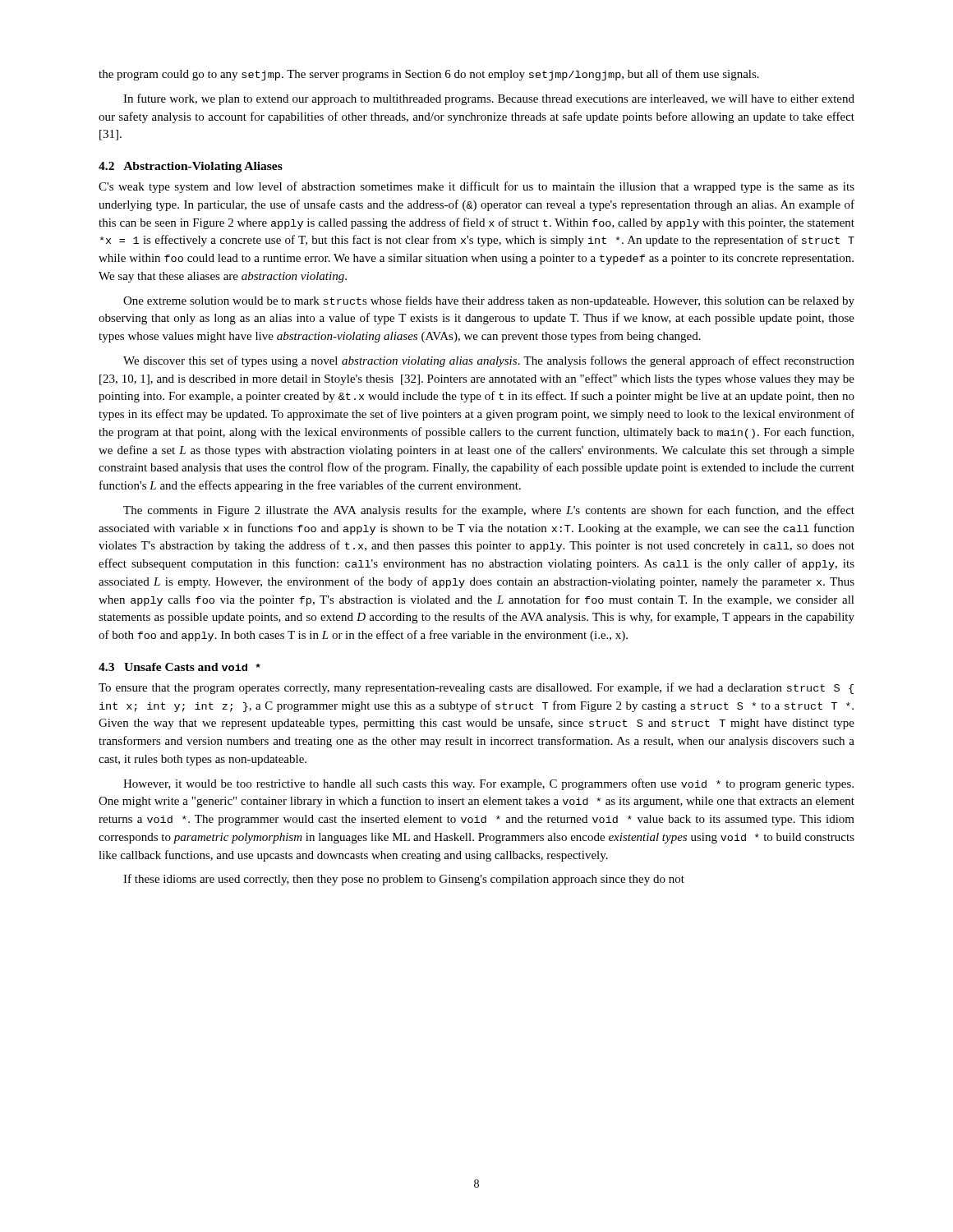Click the passage that begins "If these idioms"
The height and width of the screenshot is (1232, 953).
click(476, 880)
